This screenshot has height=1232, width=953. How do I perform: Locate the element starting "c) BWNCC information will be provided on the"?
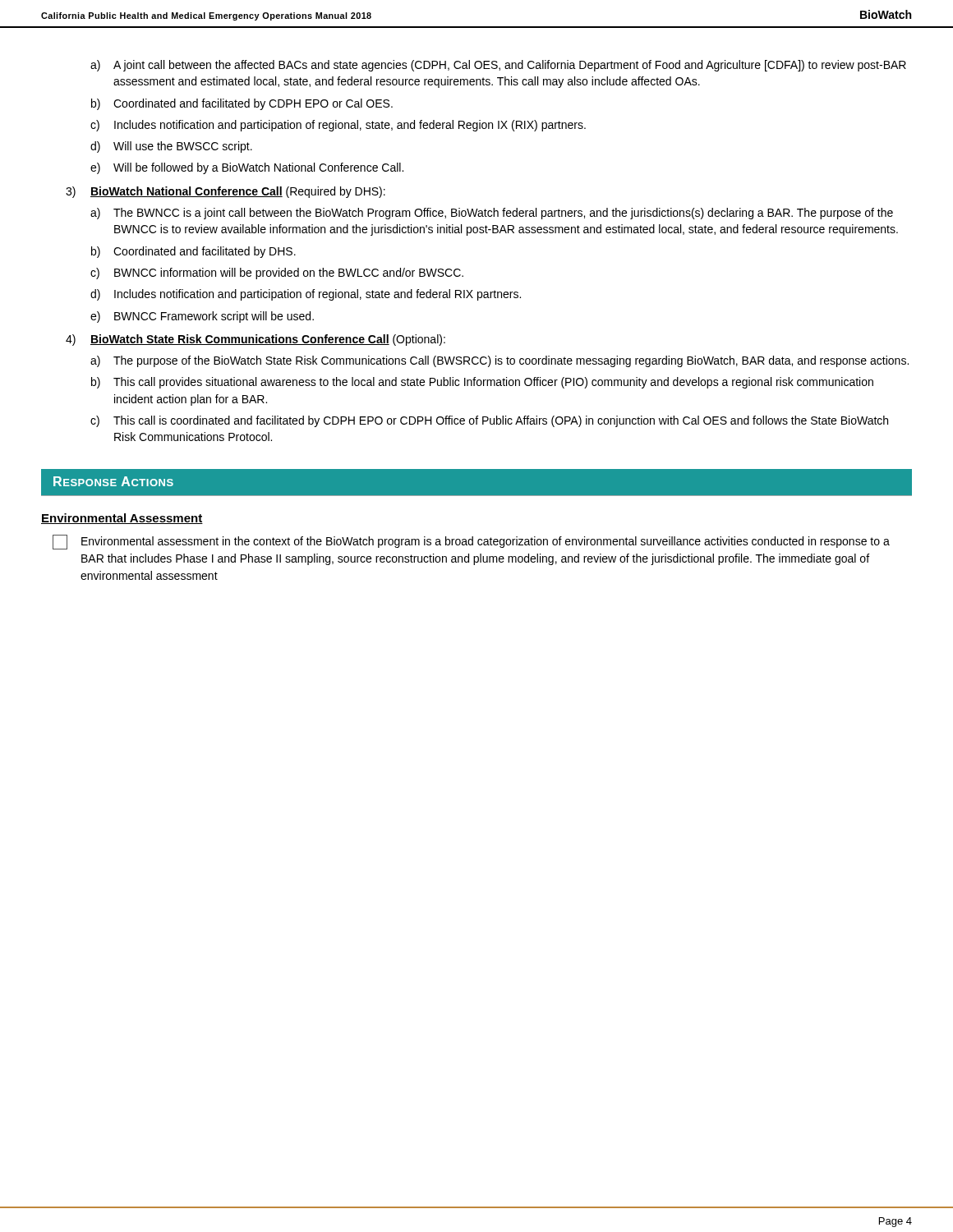(x=277, y=274)
